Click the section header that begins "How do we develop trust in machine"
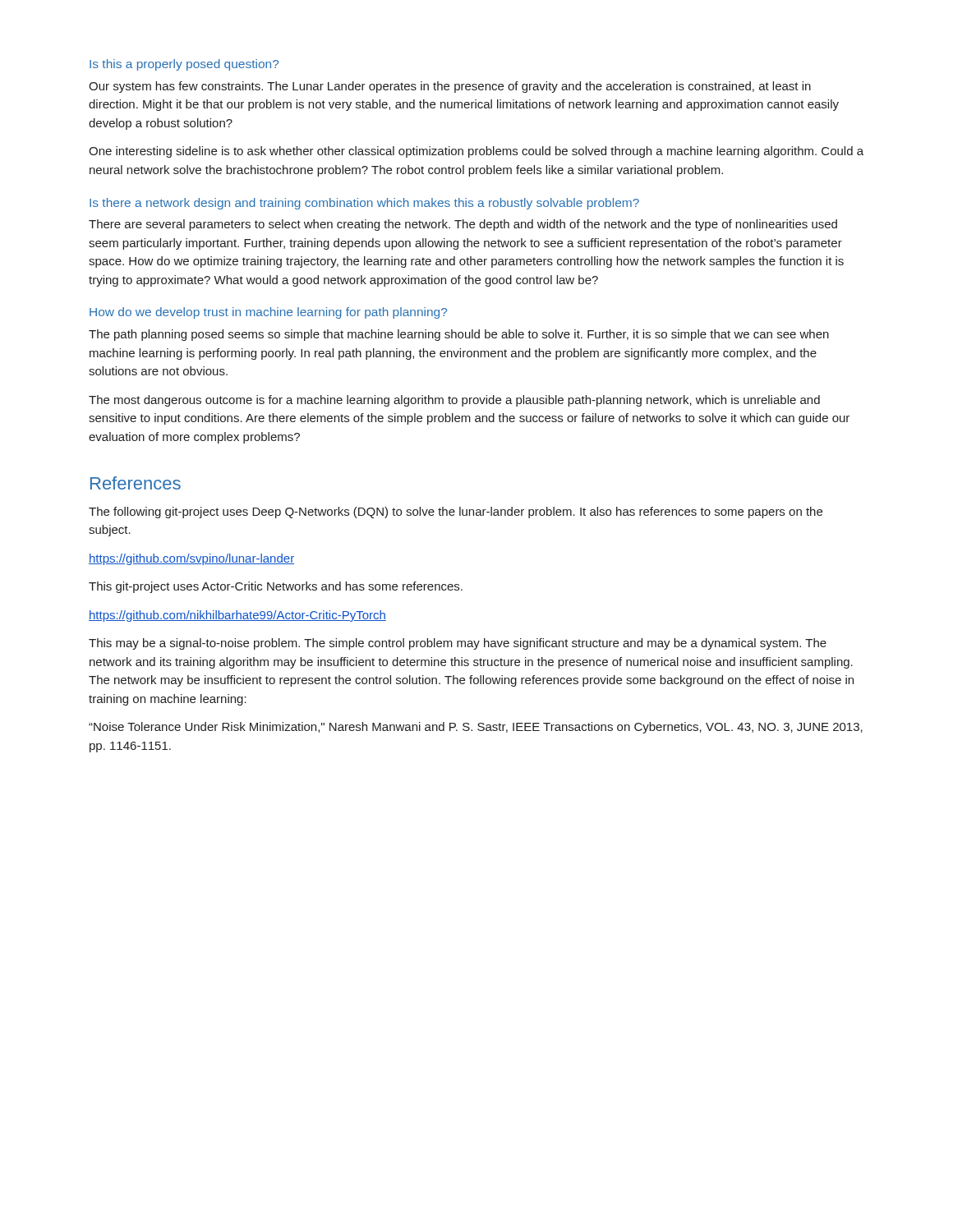 coord(268,312)
